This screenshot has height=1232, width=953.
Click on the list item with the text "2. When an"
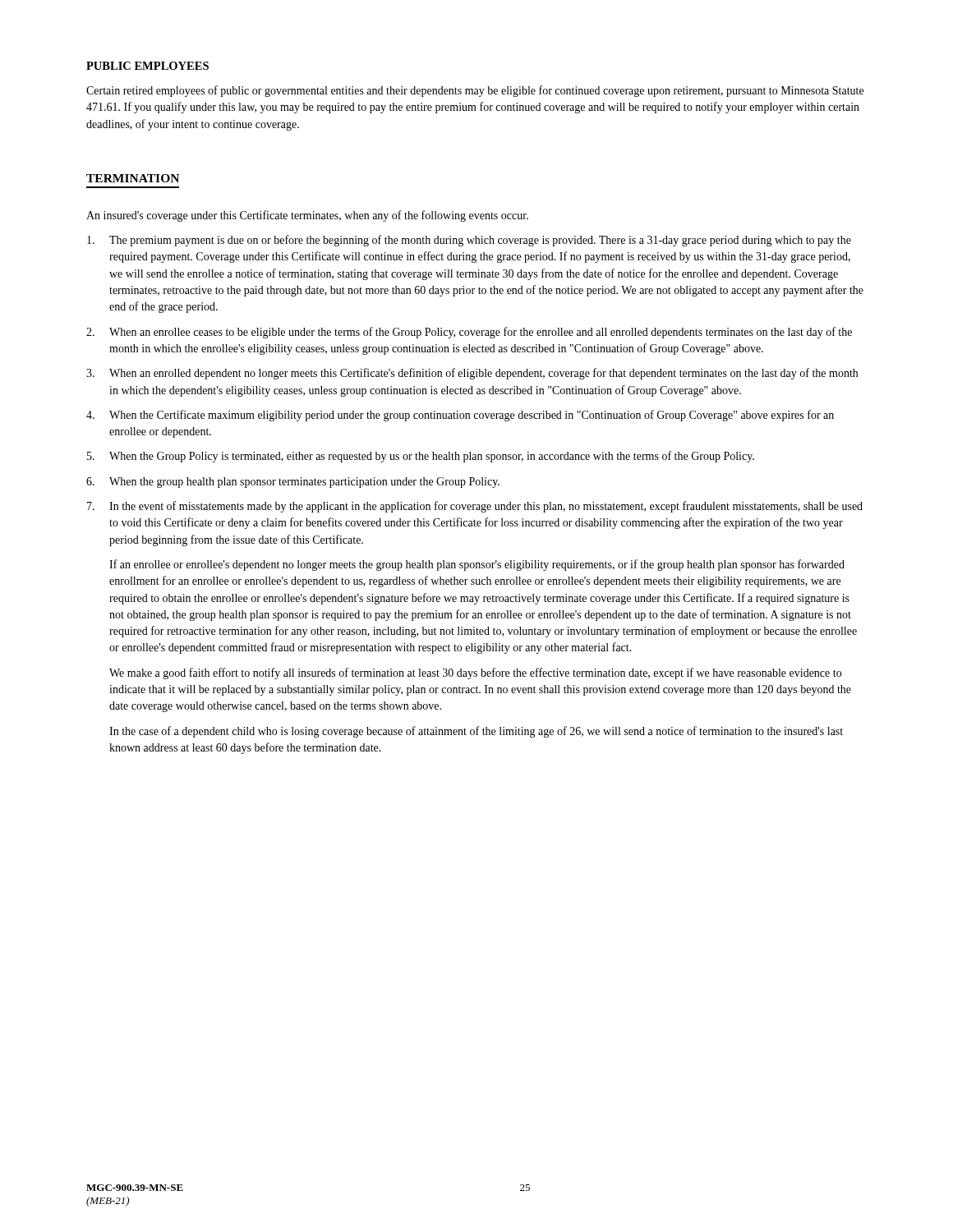[476, 341]
